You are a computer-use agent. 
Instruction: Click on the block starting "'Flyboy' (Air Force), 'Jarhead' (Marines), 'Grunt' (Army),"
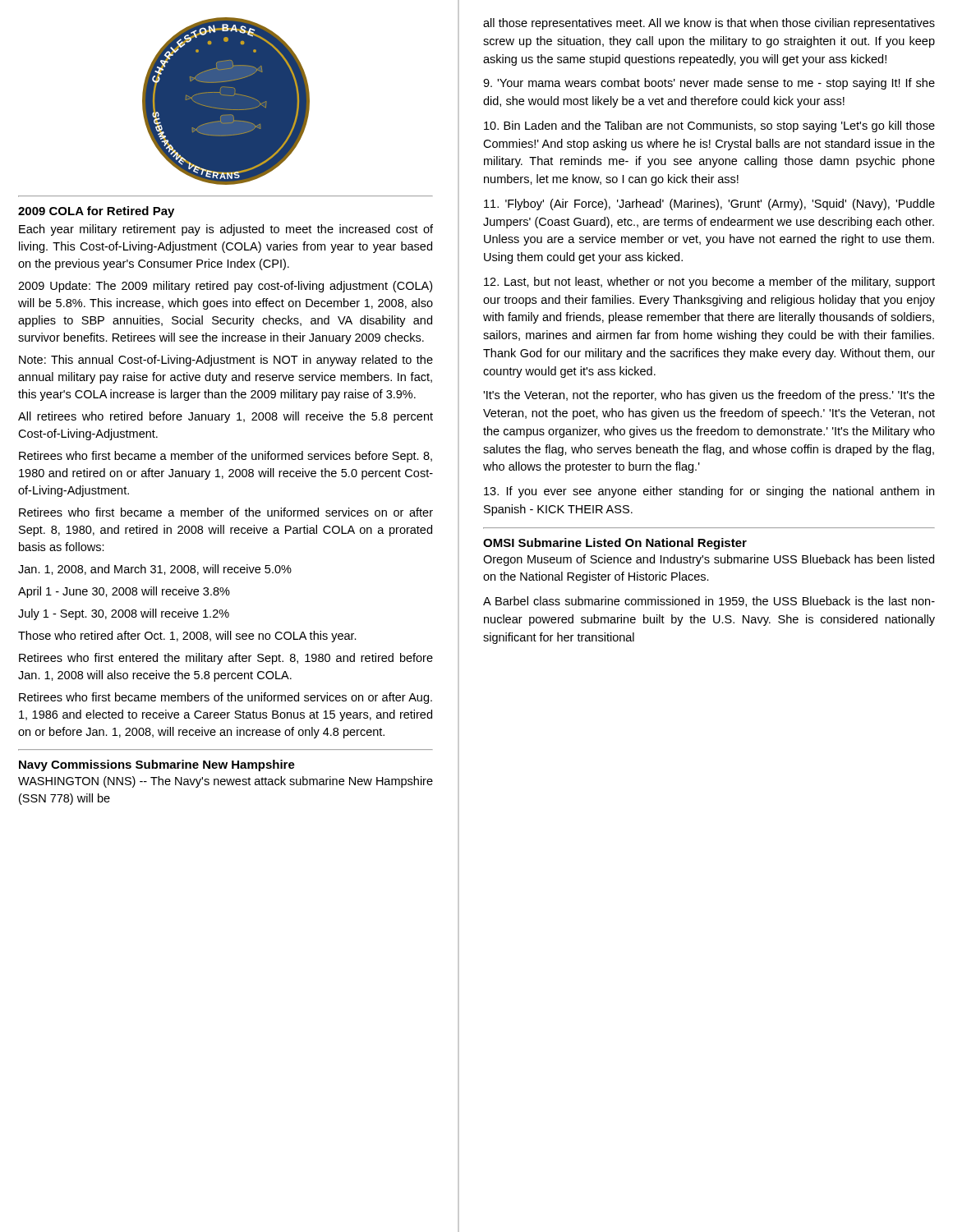(x=709, y=231)
